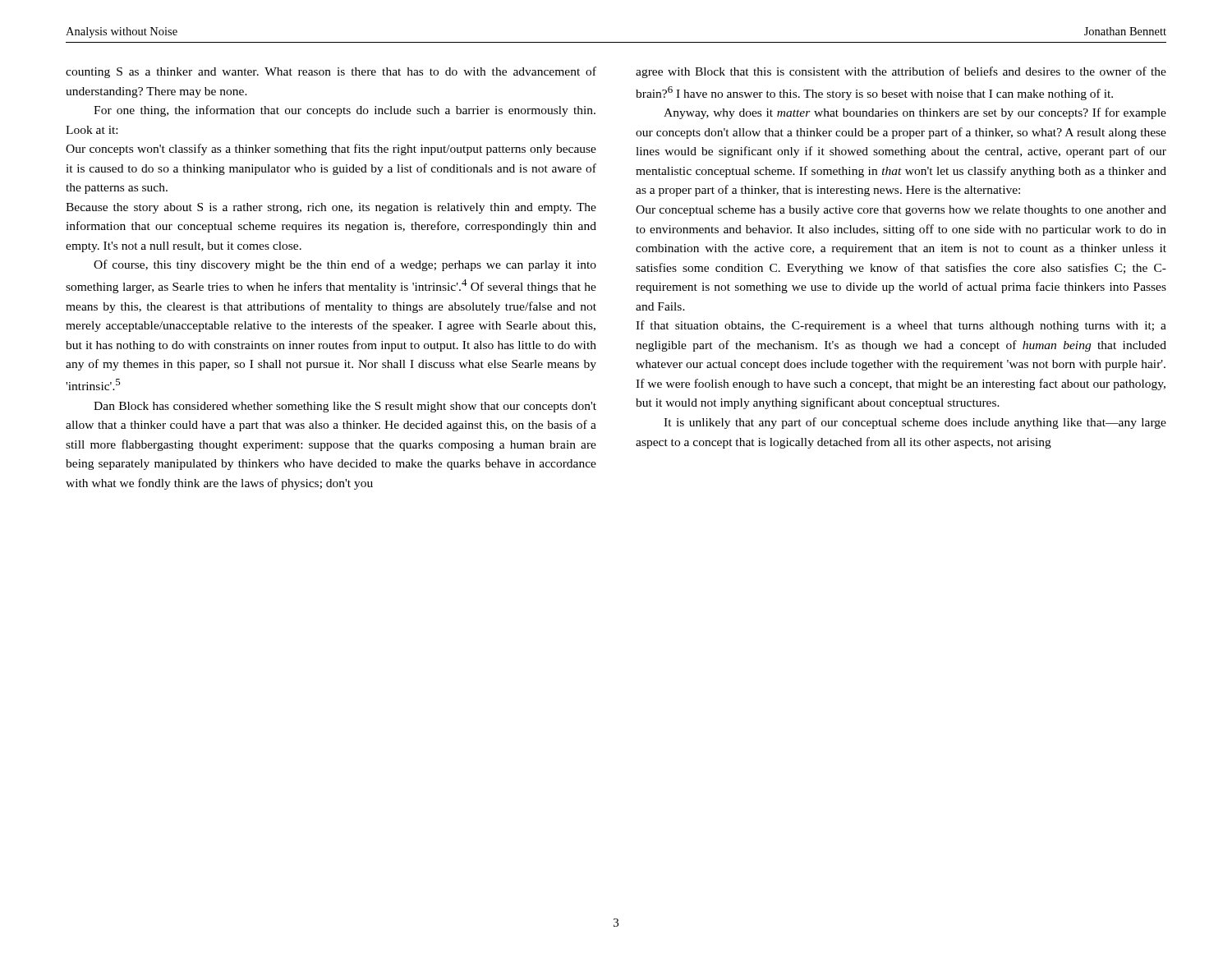Where is the passage that starts "counting S as a thinker"?
This screenshot has height=953, width=1232.
(x=331, y=277)
